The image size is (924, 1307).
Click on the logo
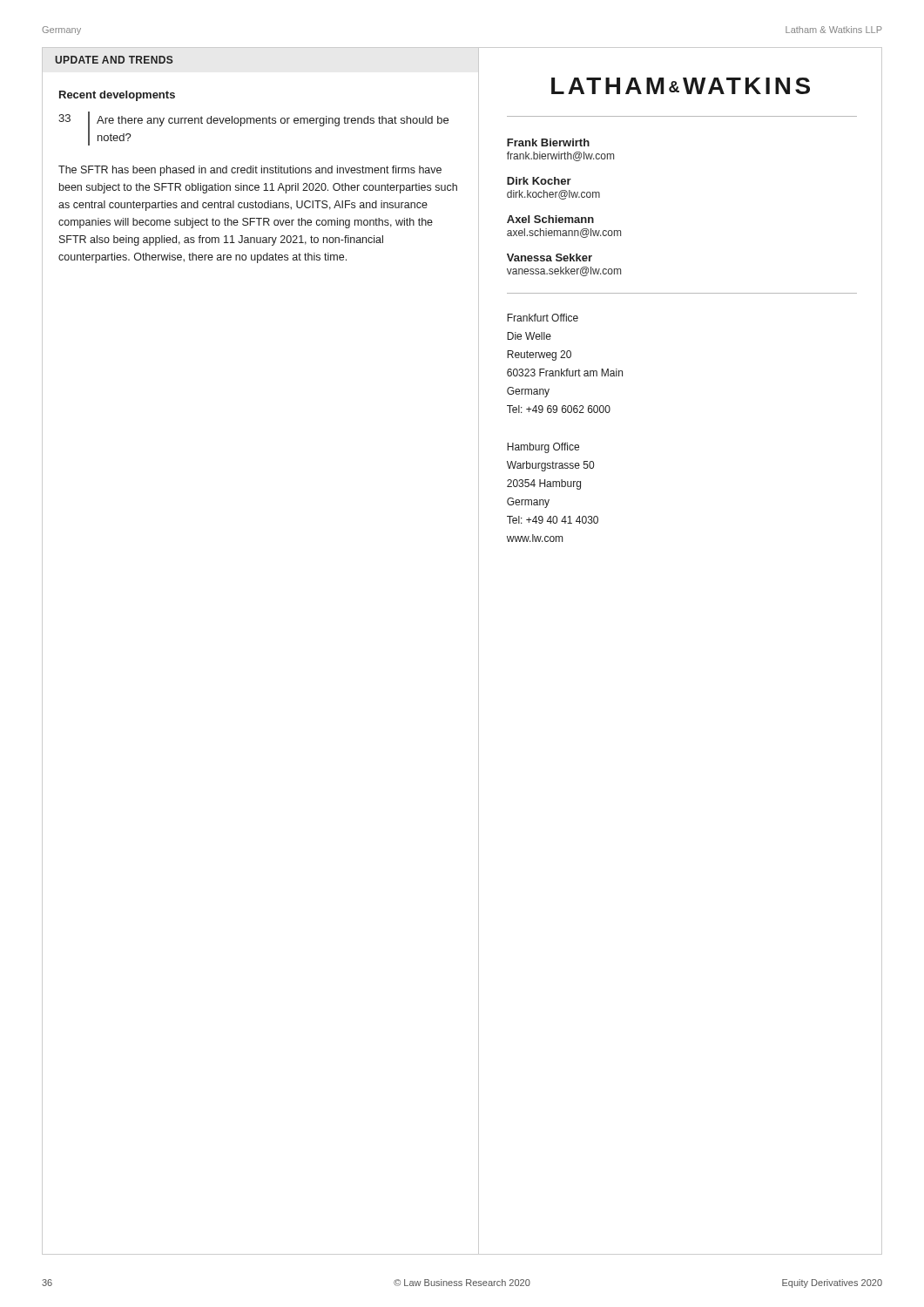coord(682,94)
